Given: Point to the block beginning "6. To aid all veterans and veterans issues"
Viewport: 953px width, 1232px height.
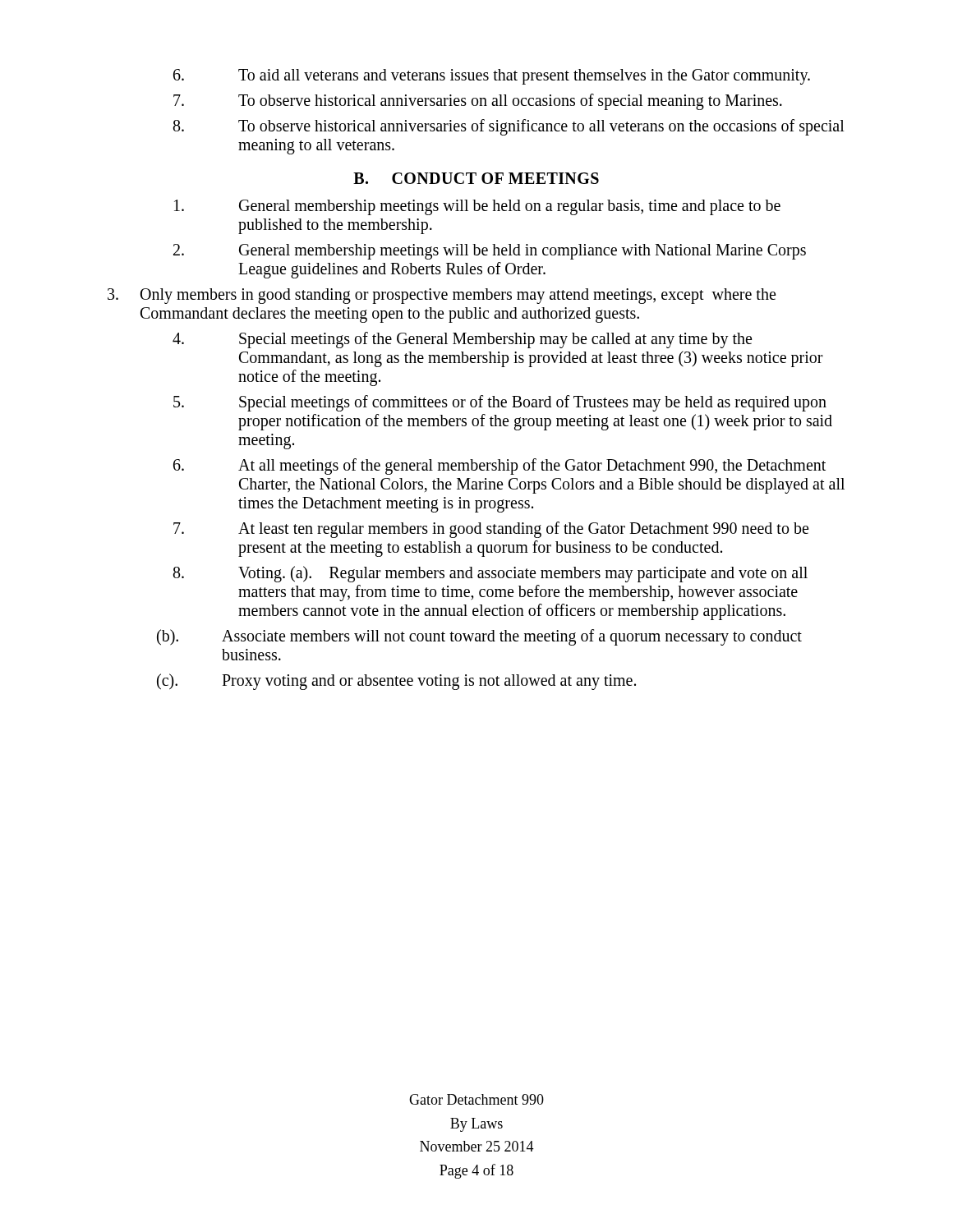Looking at the screenshot, I should pos(476,75).
